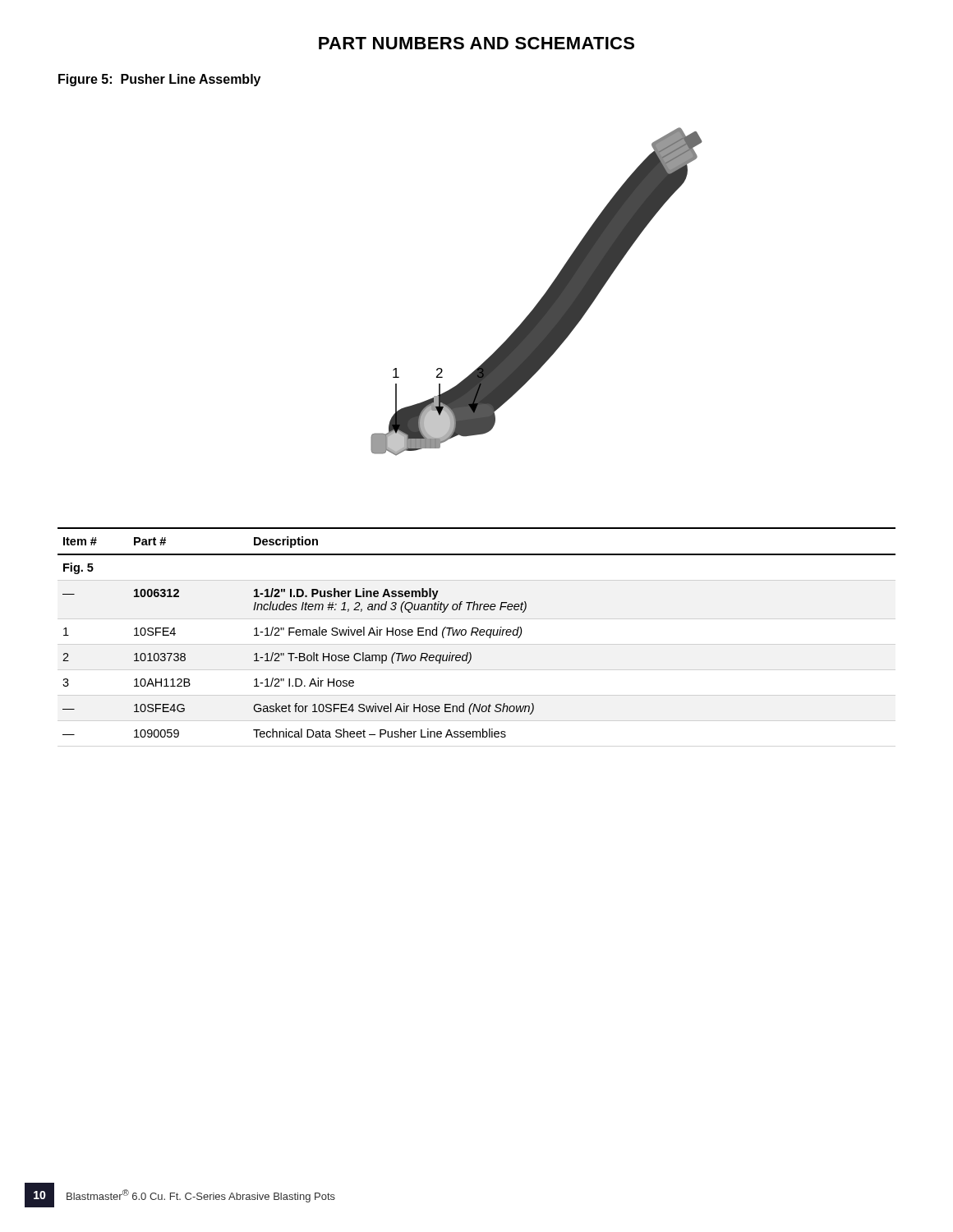The image size is (953, 1232).
Task: Find "Figure 5: Pusher Line Assembly" on this page
Action: pos(159,79)
